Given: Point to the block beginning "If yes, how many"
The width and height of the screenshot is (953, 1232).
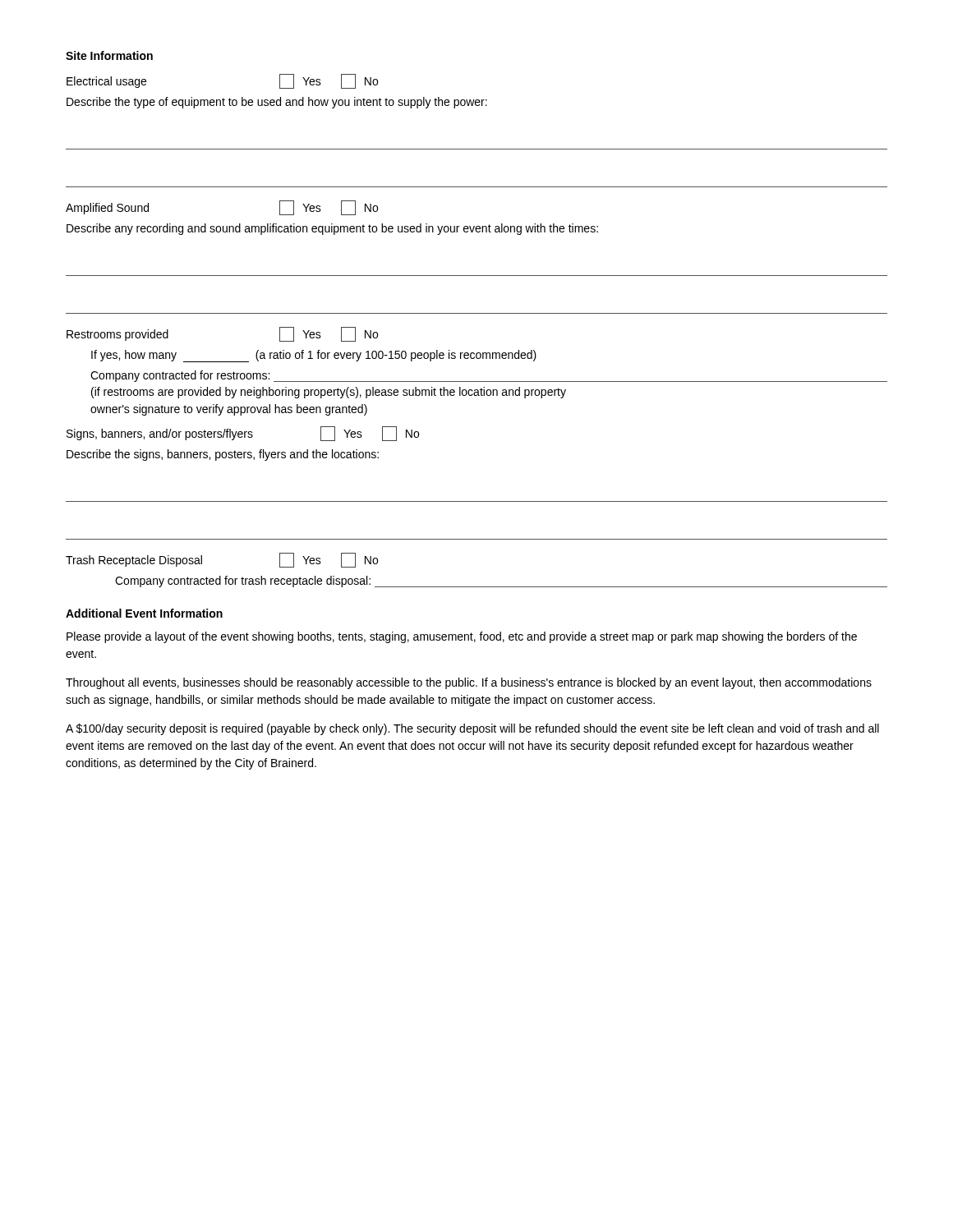Looking at the screenshot, I should (313, 355).
